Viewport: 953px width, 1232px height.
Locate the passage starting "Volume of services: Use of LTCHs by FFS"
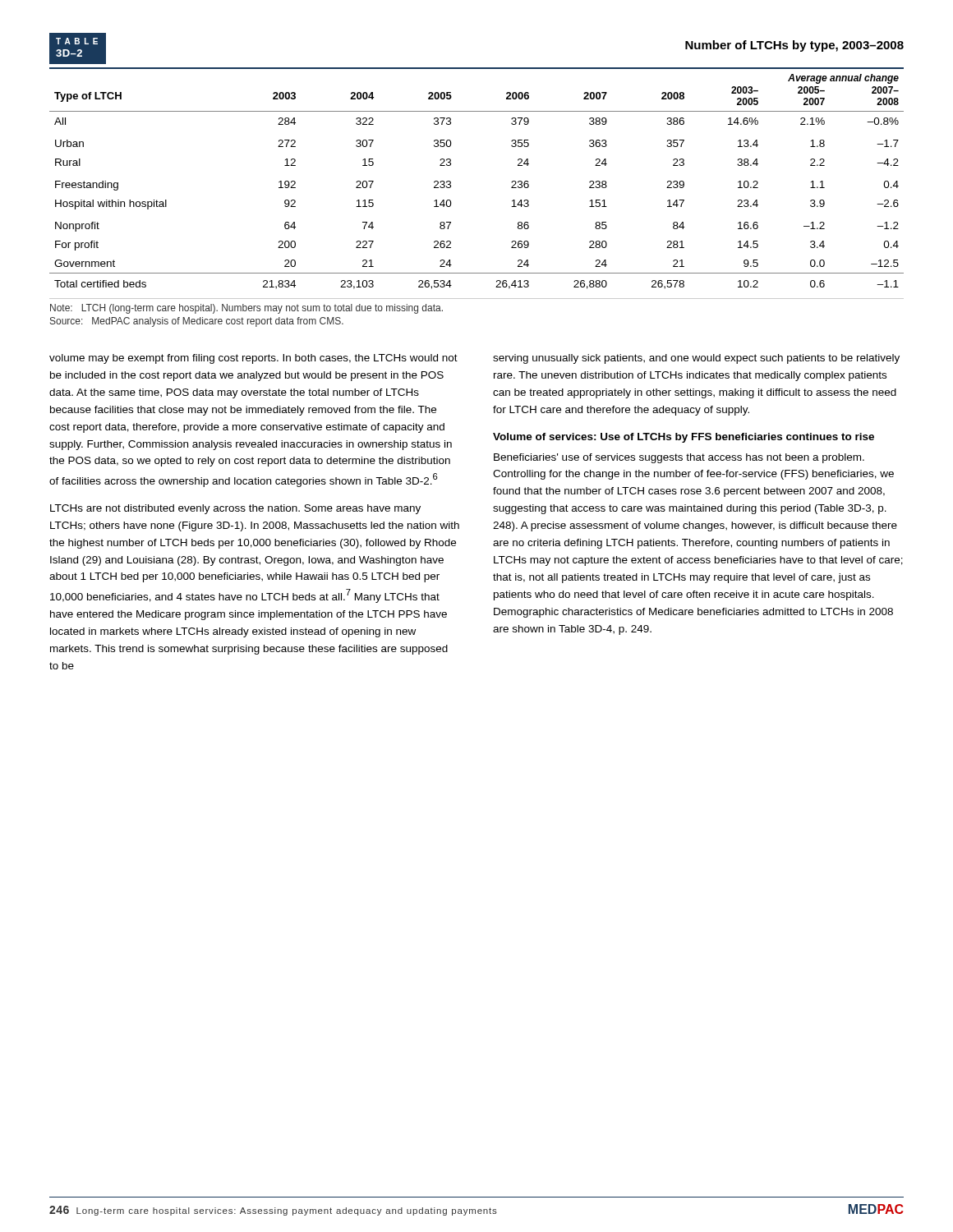698,437
